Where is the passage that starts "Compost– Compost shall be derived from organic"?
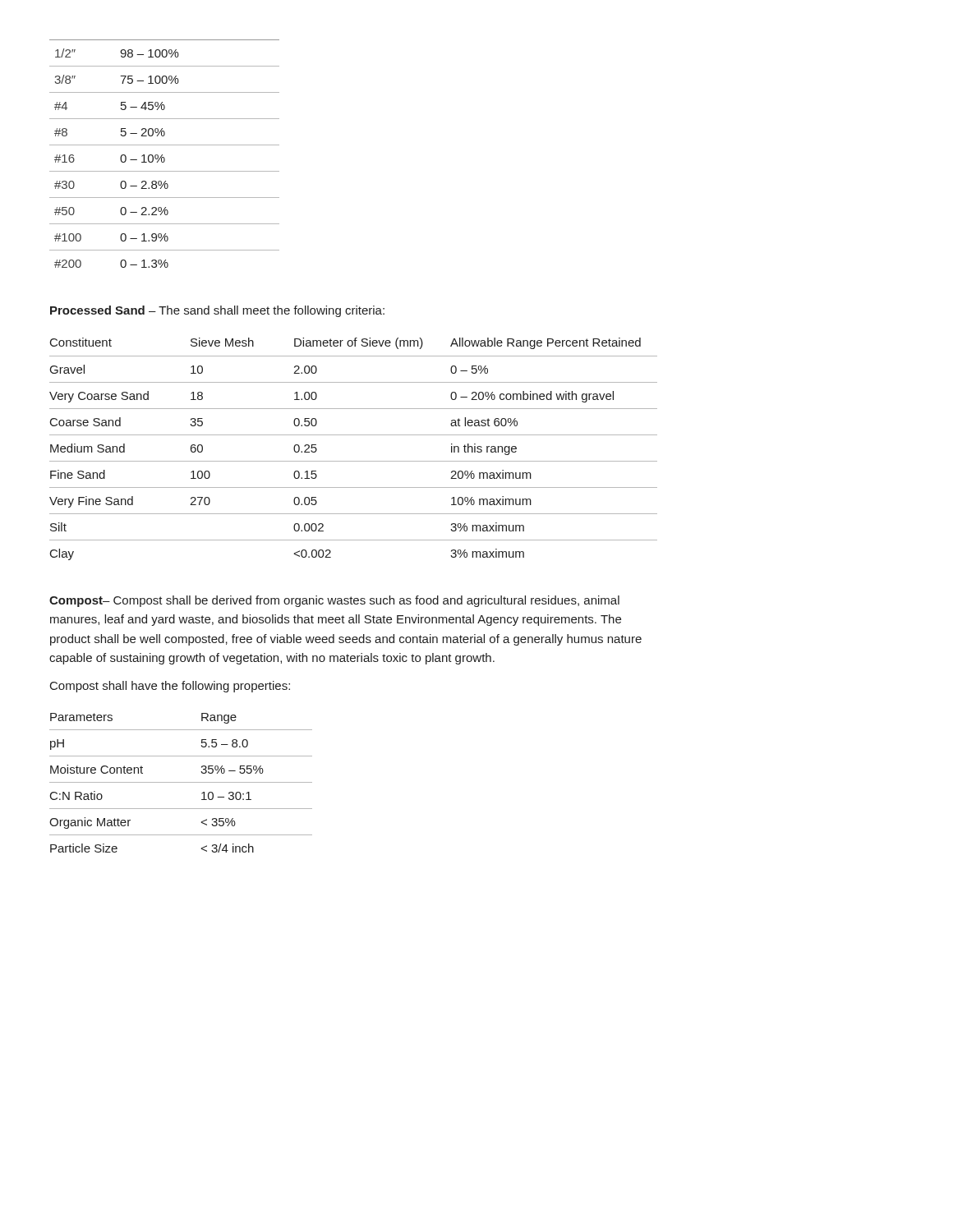The width and height of the screenshot is (953, 1232). 346,629
